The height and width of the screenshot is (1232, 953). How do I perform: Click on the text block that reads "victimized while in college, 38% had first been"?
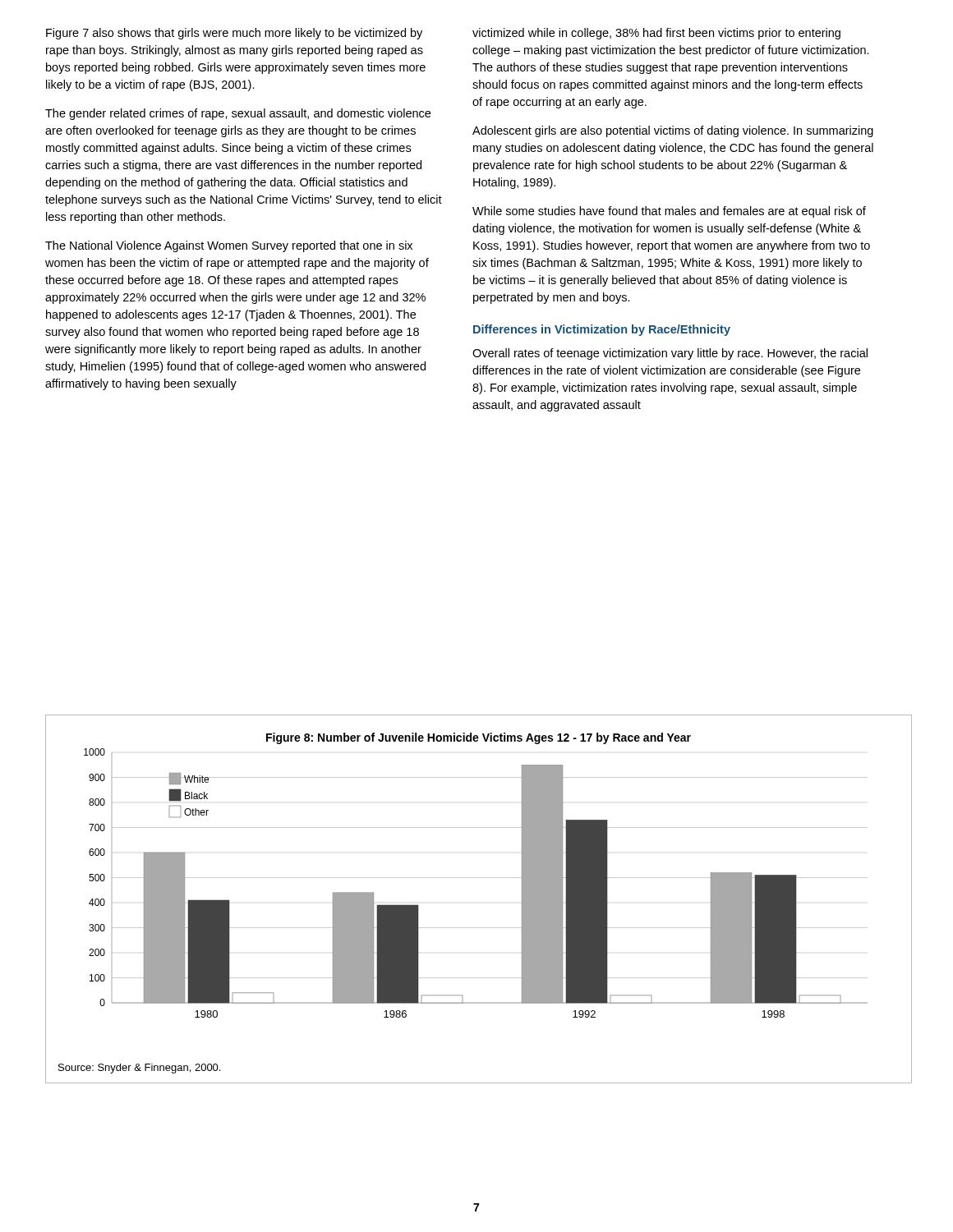pos(671,67)
